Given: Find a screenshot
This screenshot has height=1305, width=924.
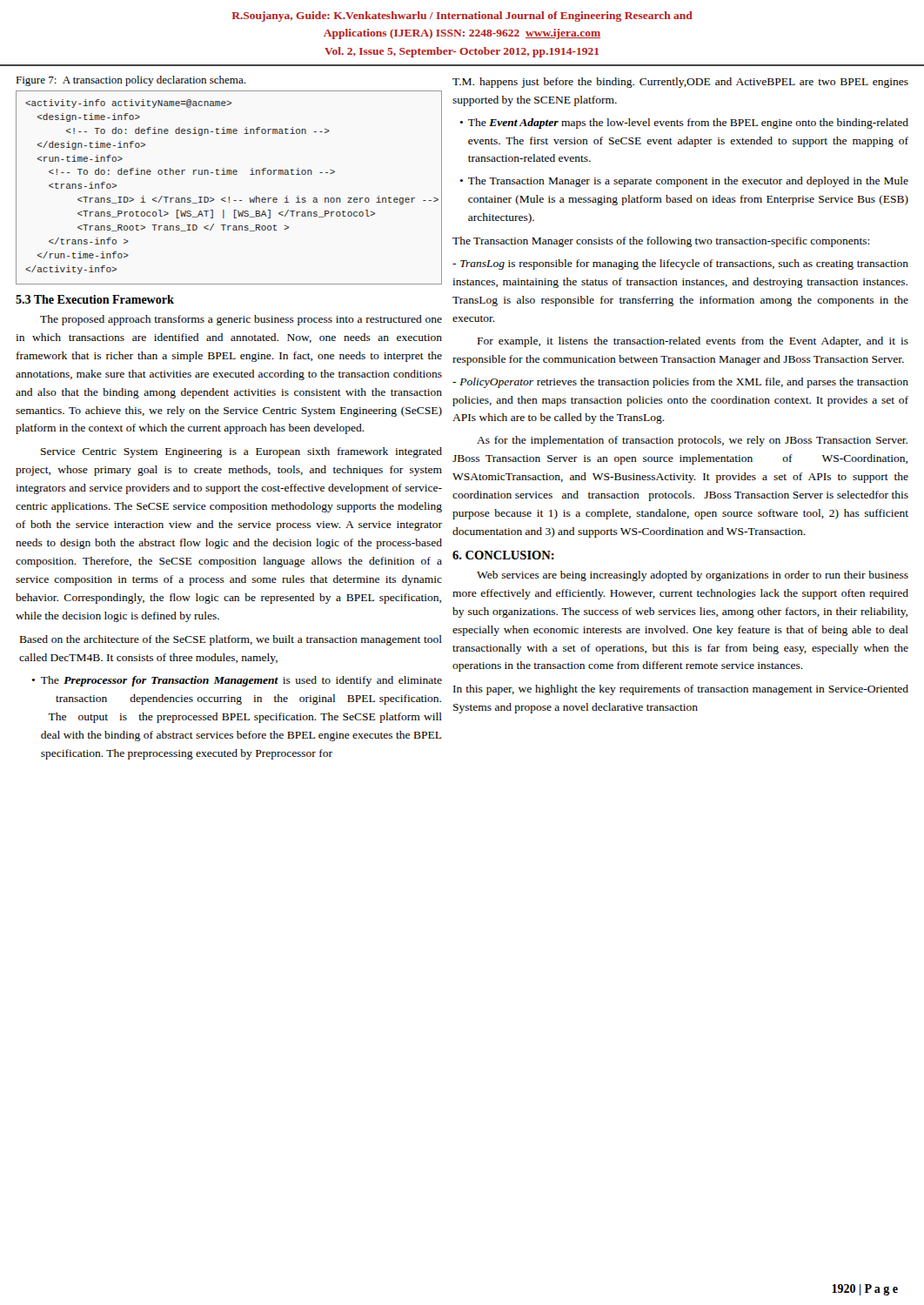Looking at the screenshot, I should 229,187.
